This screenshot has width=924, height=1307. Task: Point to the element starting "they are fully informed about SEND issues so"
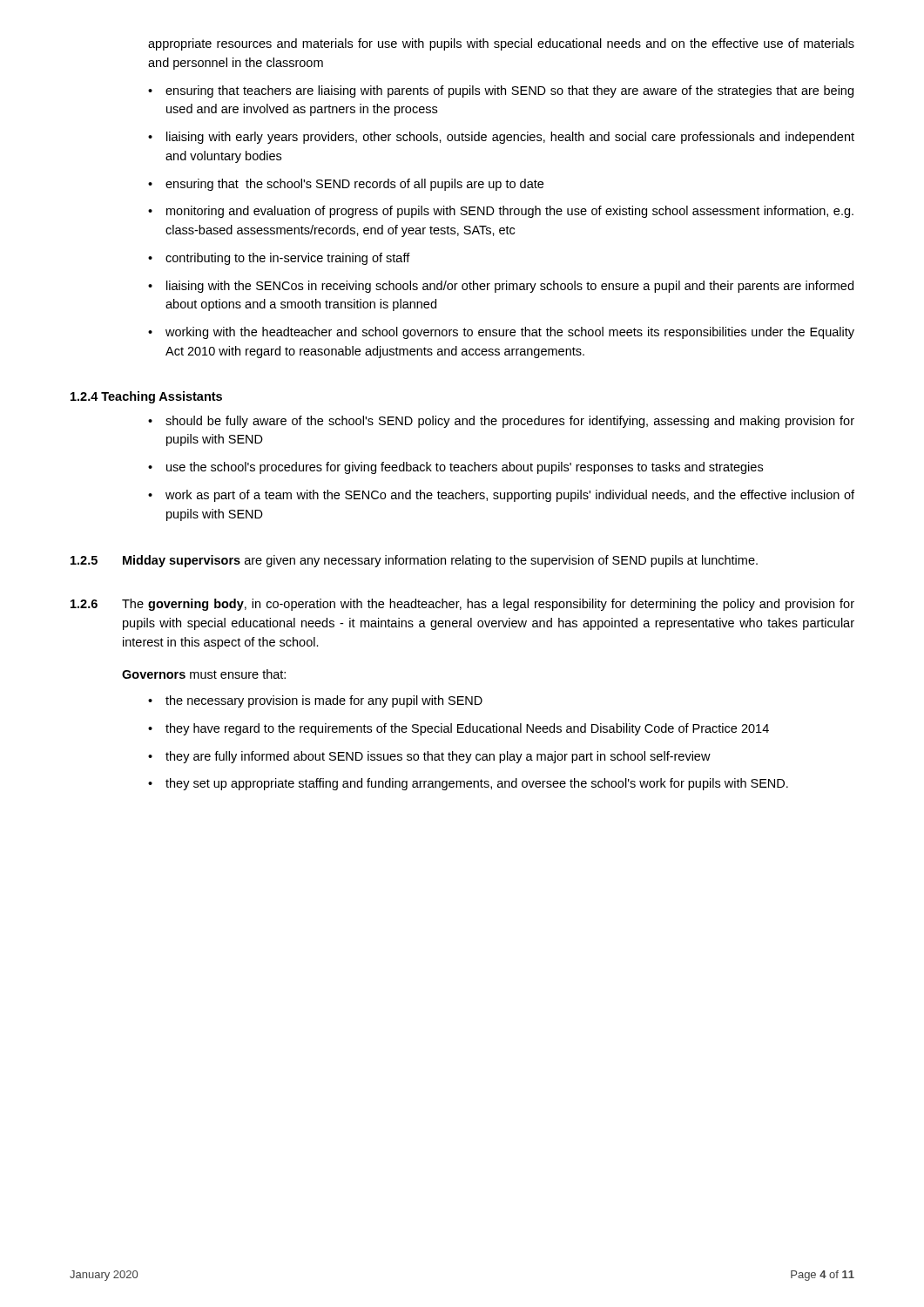438,756
